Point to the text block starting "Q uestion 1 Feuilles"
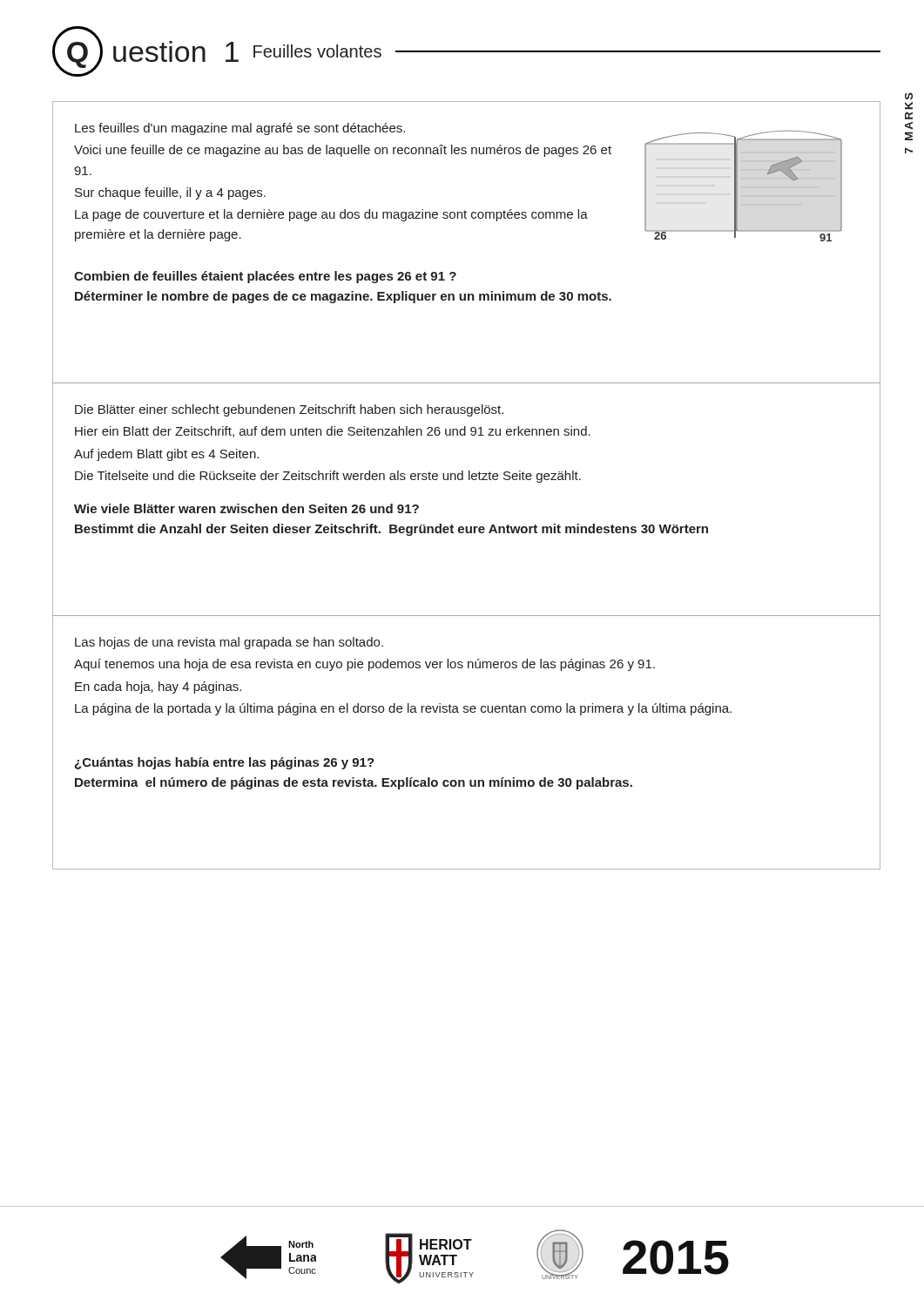Screen dimensions: 1307x924 (466, 51)
